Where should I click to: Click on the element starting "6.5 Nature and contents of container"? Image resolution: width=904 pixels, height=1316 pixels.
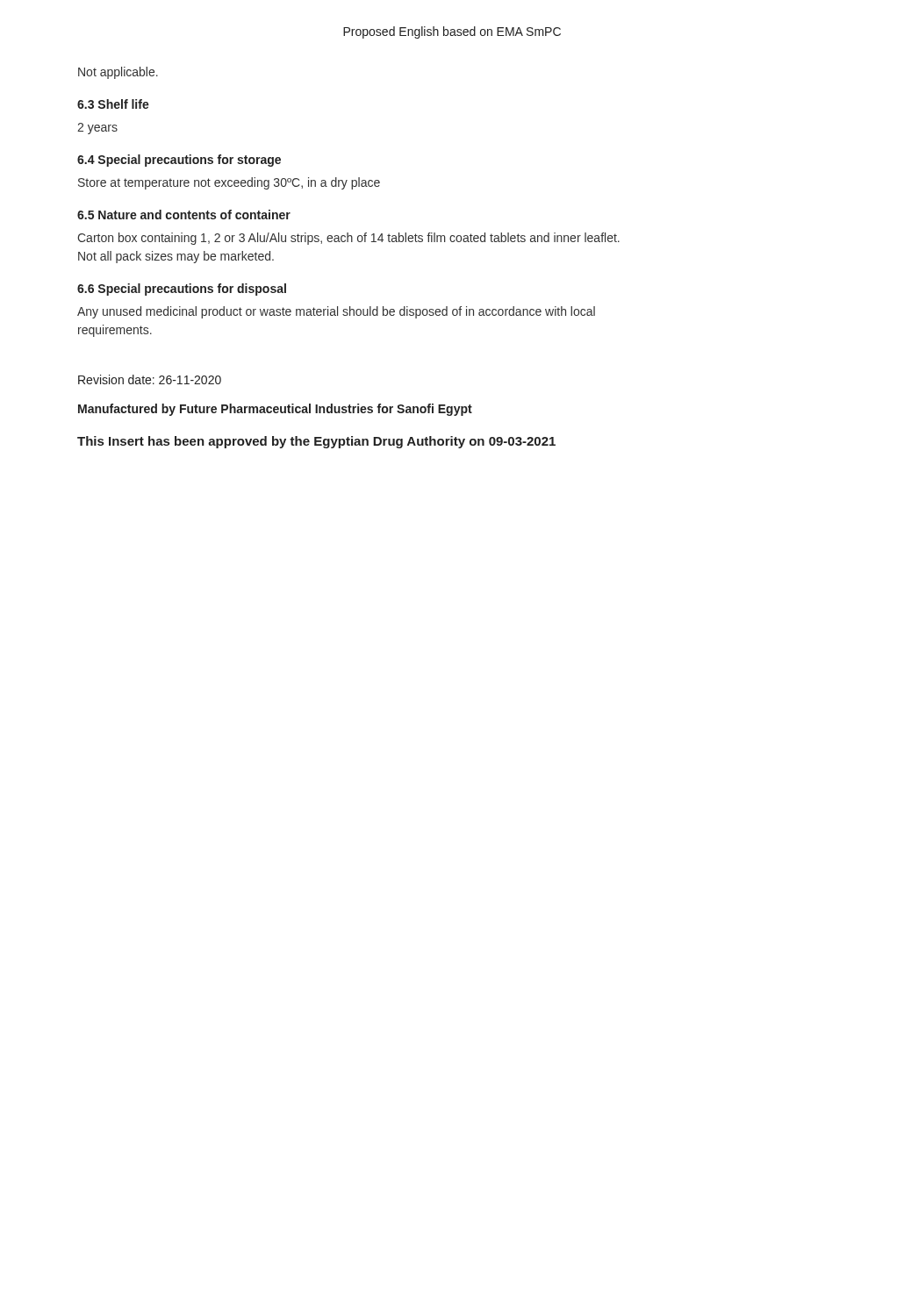coord(184,215)
